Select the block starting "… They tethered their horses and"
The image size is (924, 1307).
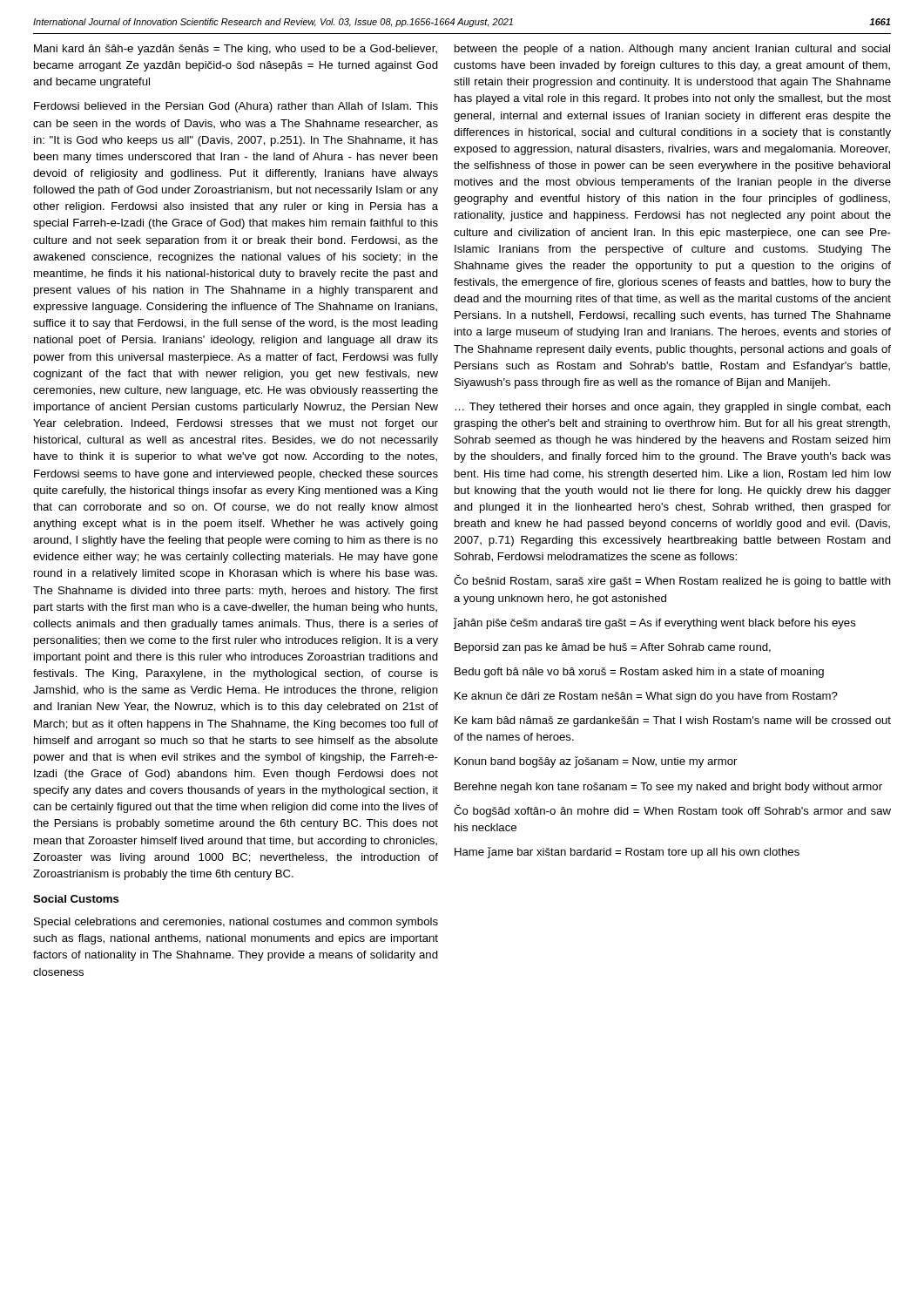tap(672, 481)
